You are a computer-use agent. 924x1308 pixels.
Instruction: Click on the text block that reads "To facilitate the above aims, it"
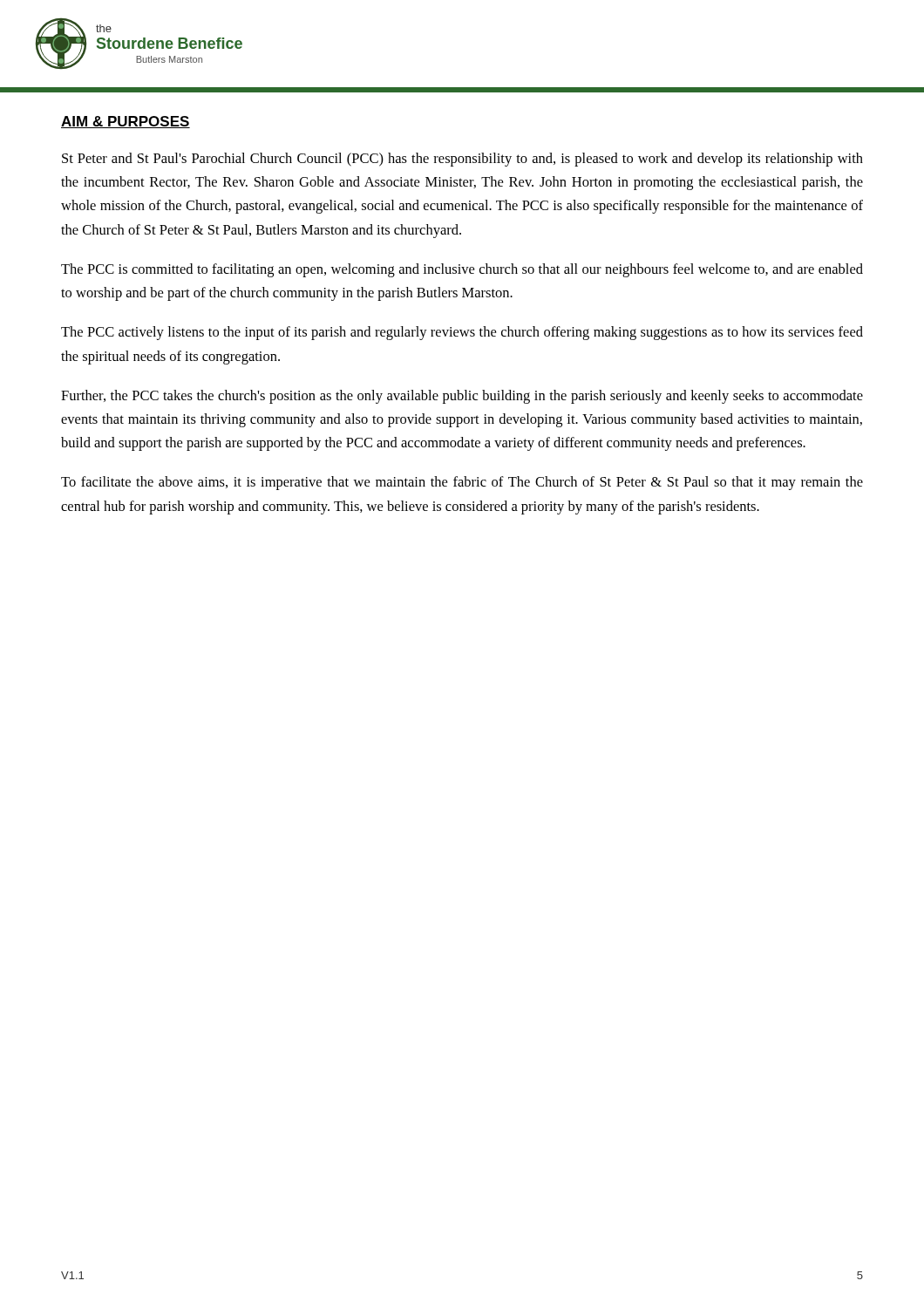click(462, 494)
